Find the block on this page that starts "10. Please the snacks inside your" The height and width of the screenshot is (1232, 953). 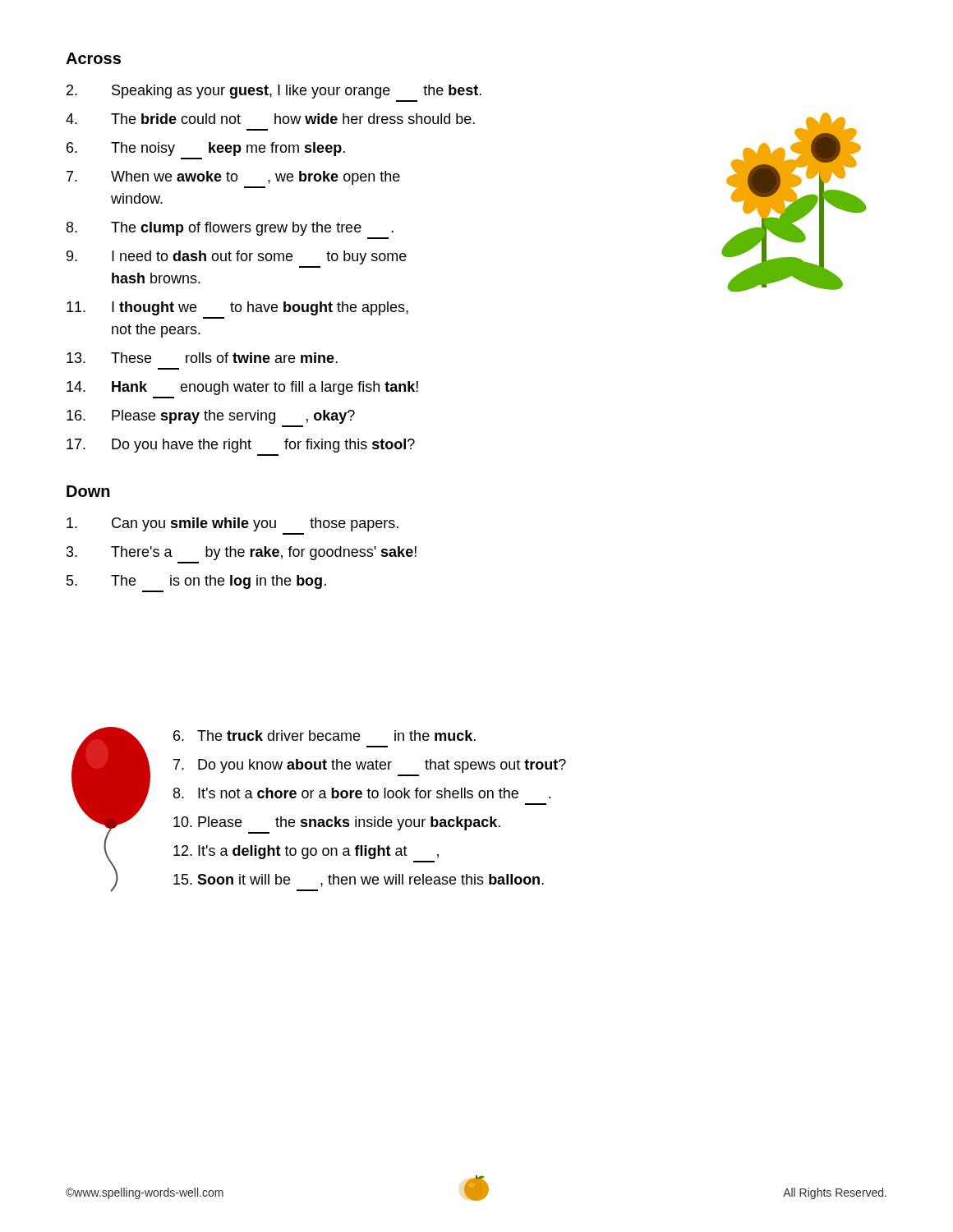pos(337,823)
